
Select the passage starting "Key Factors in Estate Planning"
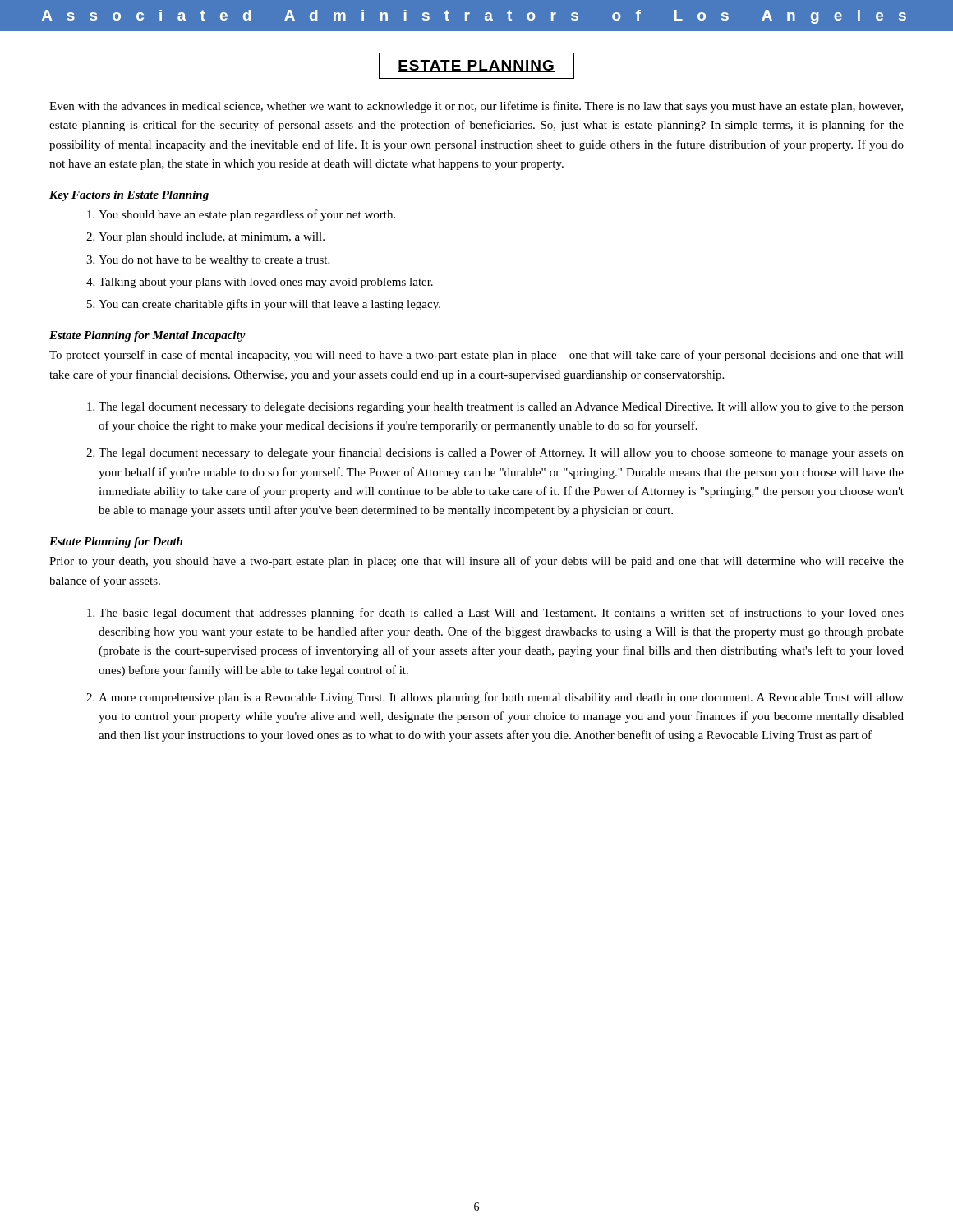[129, 195]
